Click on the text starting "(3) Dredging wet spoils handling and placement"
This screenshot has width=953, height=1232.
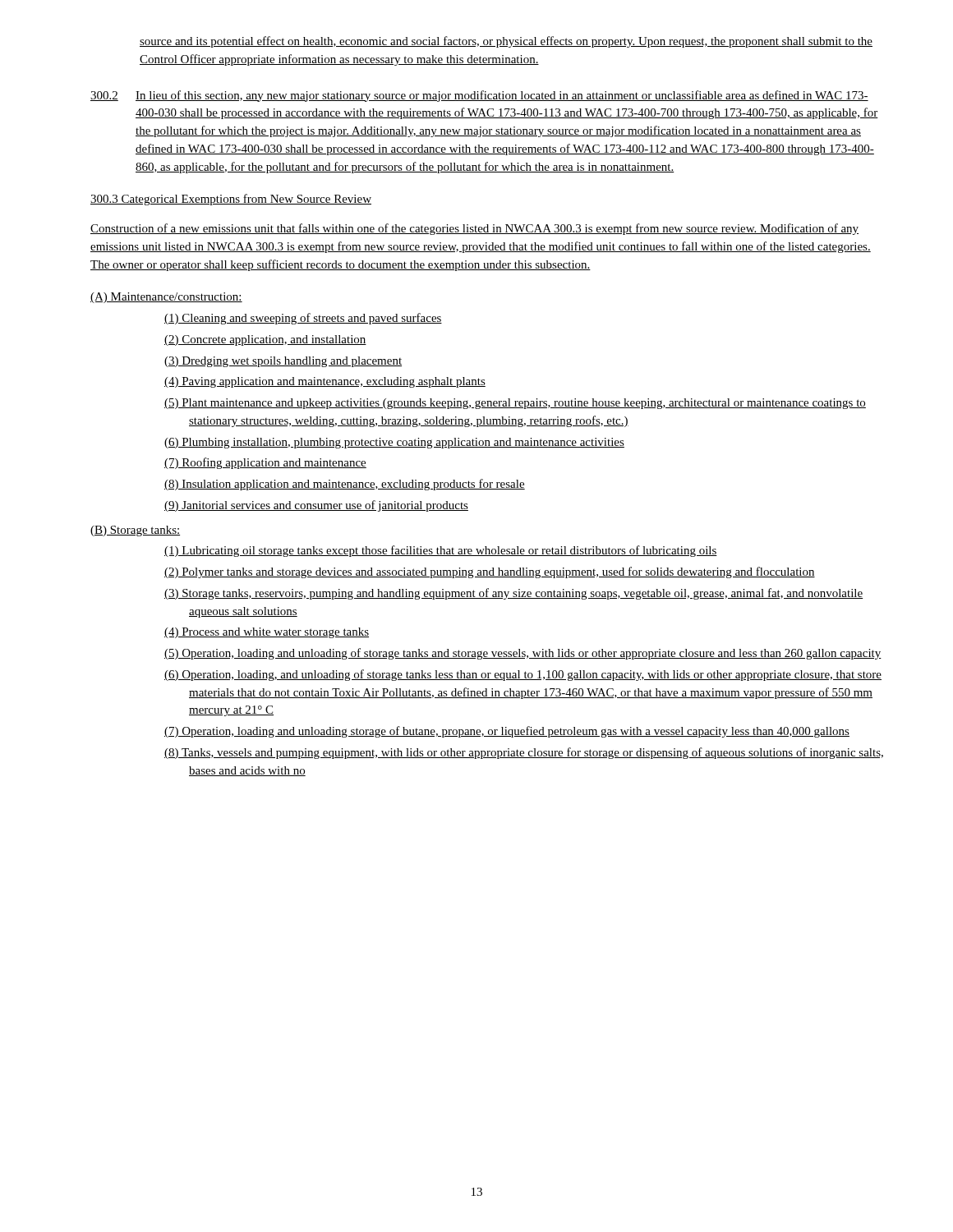pos(283,360)
